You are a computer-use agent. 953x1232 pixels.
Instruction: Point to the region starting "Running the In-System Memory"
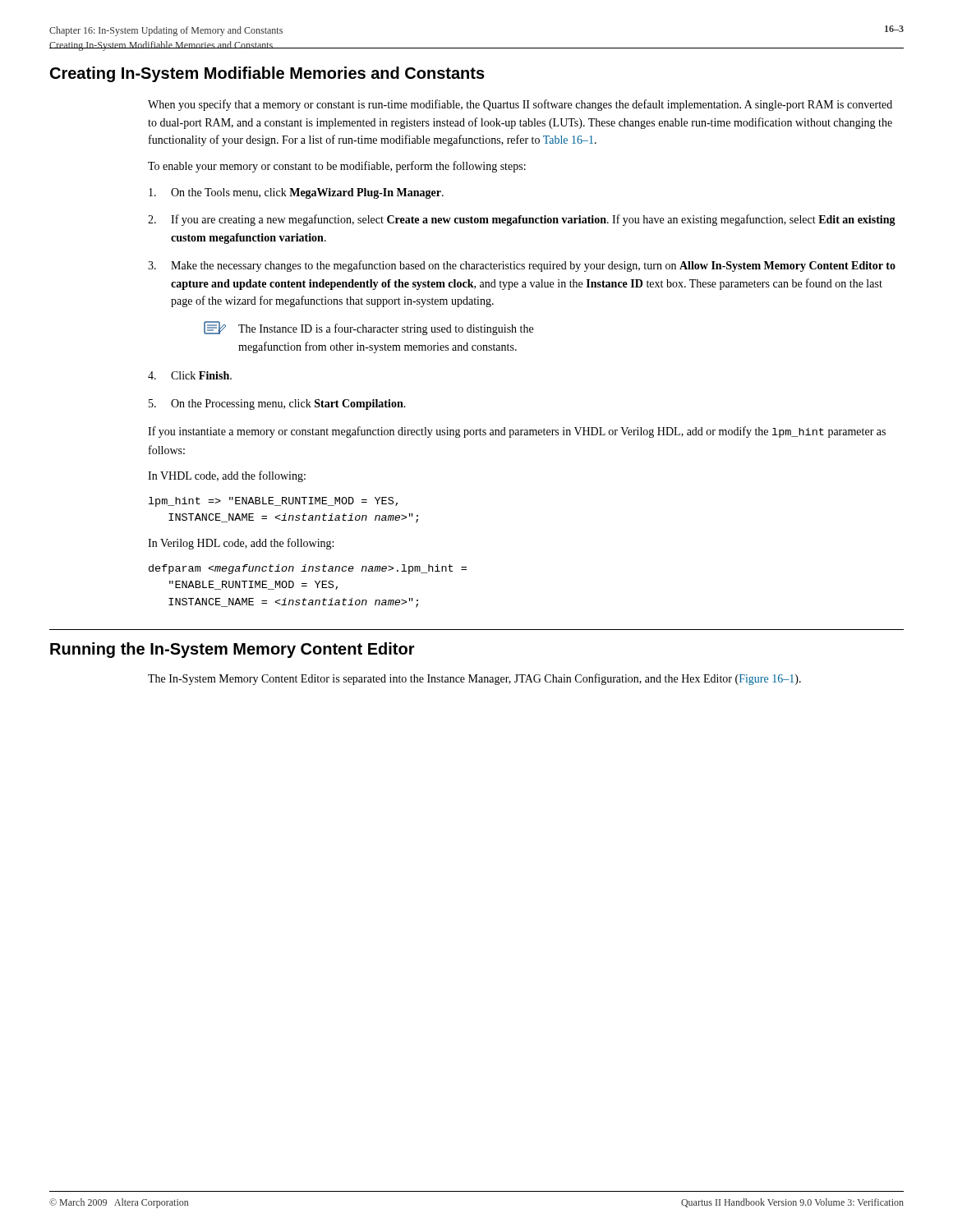(232, 649)
